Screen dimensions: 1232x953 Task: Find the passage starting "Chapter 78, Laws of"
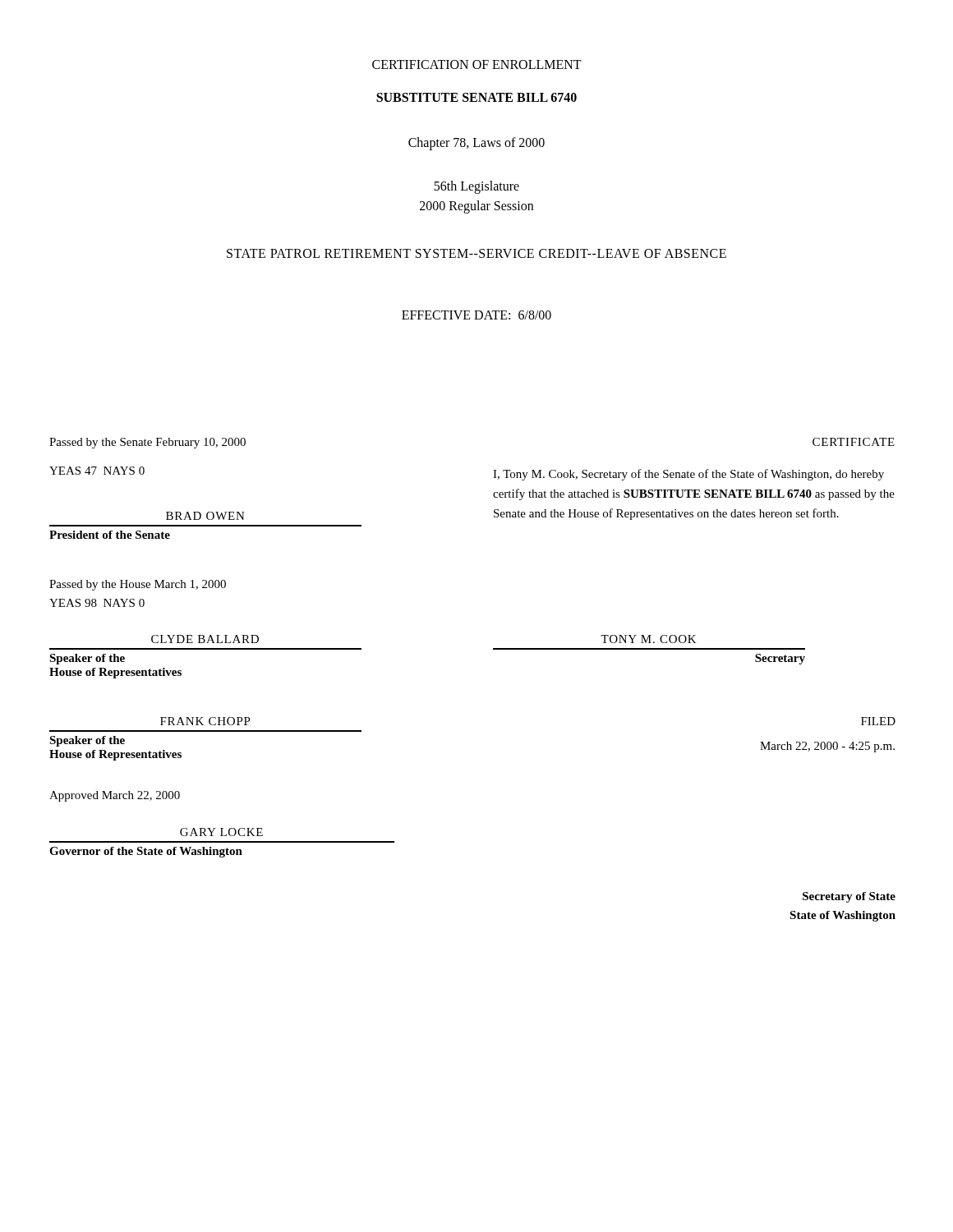click(476, 142)
